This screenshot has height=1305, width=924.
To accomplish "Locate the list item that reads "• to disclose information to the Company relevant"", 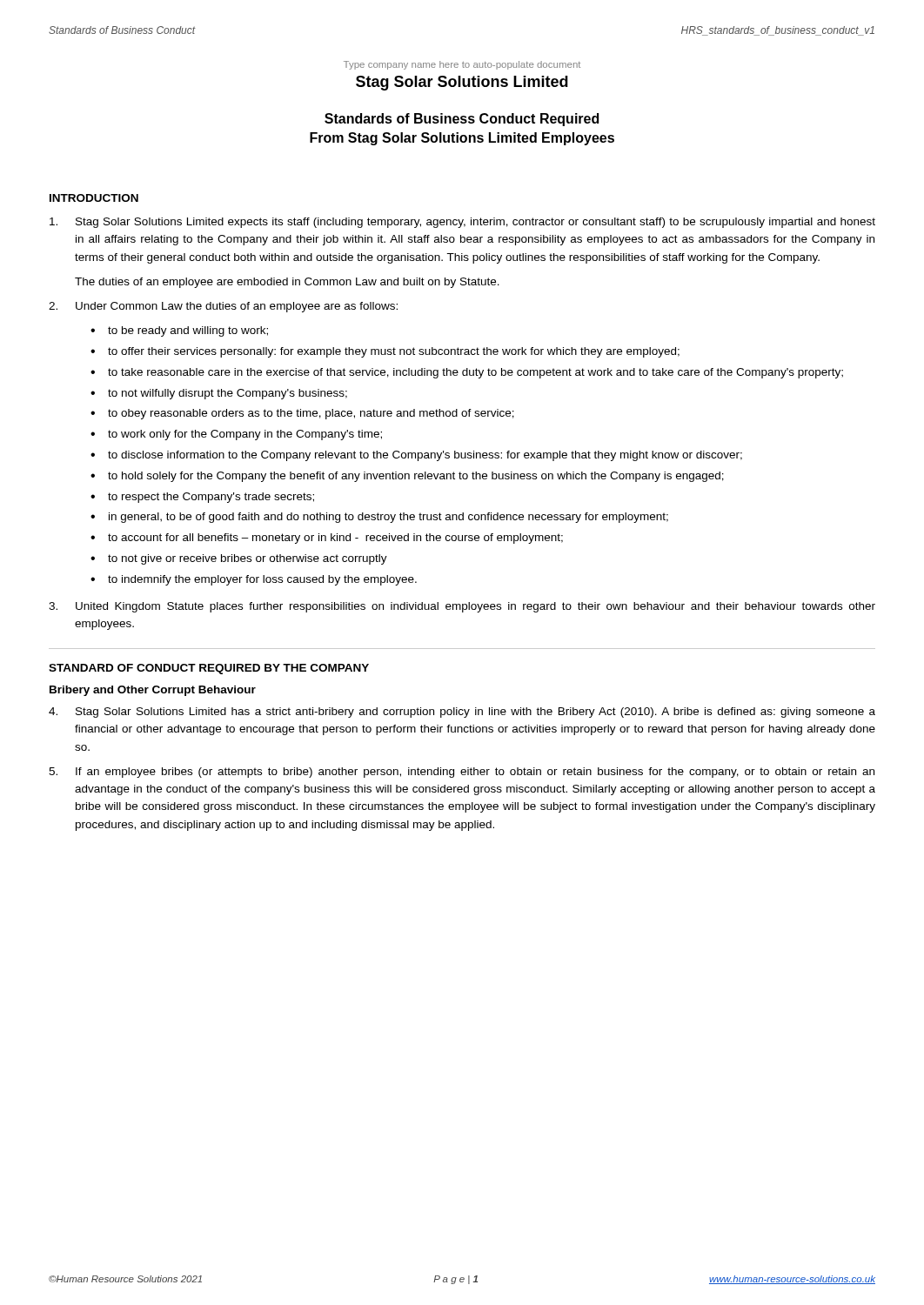I will click(483, 455).
